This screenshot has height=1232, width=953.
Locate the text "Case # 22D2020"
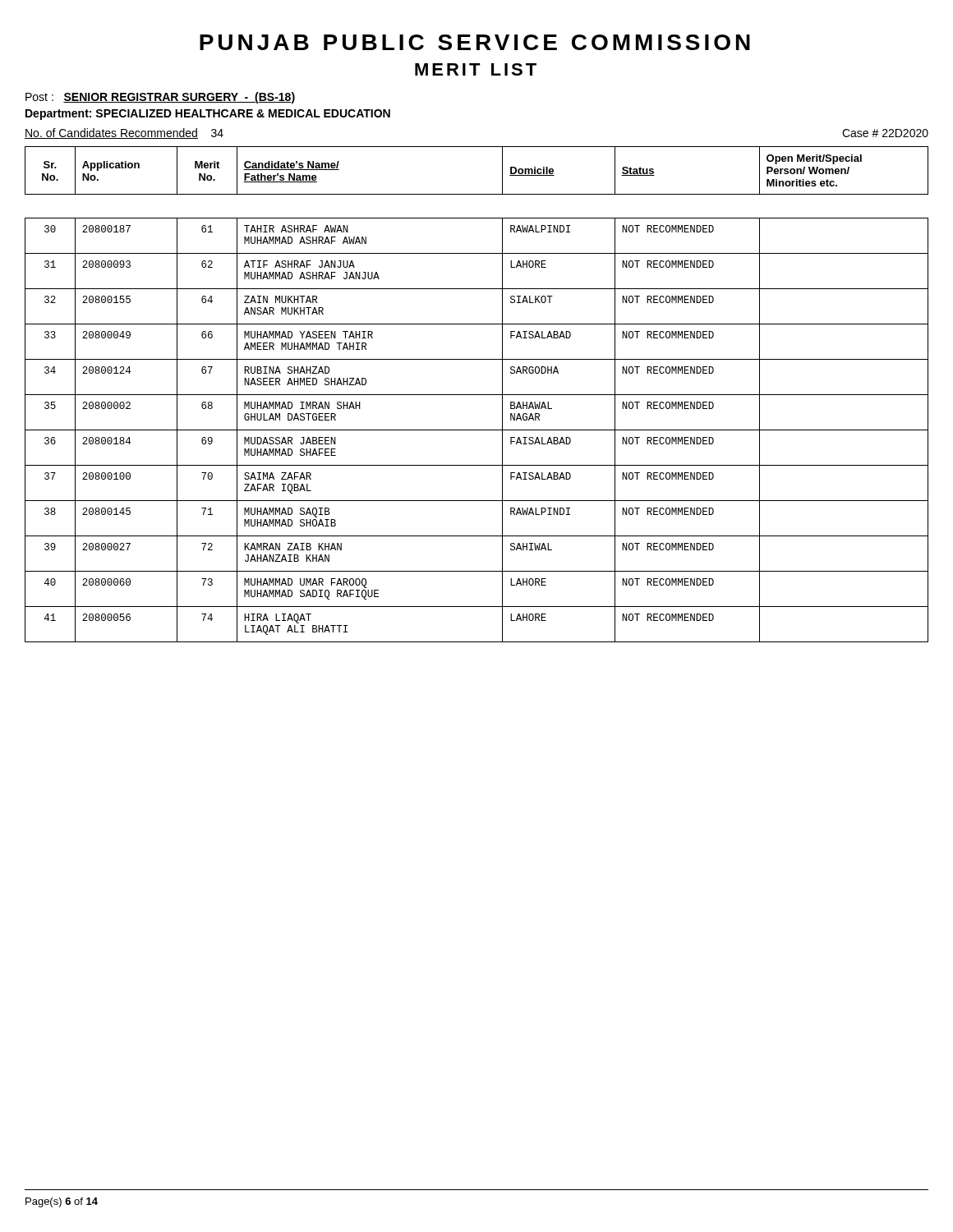click(885, 133)
